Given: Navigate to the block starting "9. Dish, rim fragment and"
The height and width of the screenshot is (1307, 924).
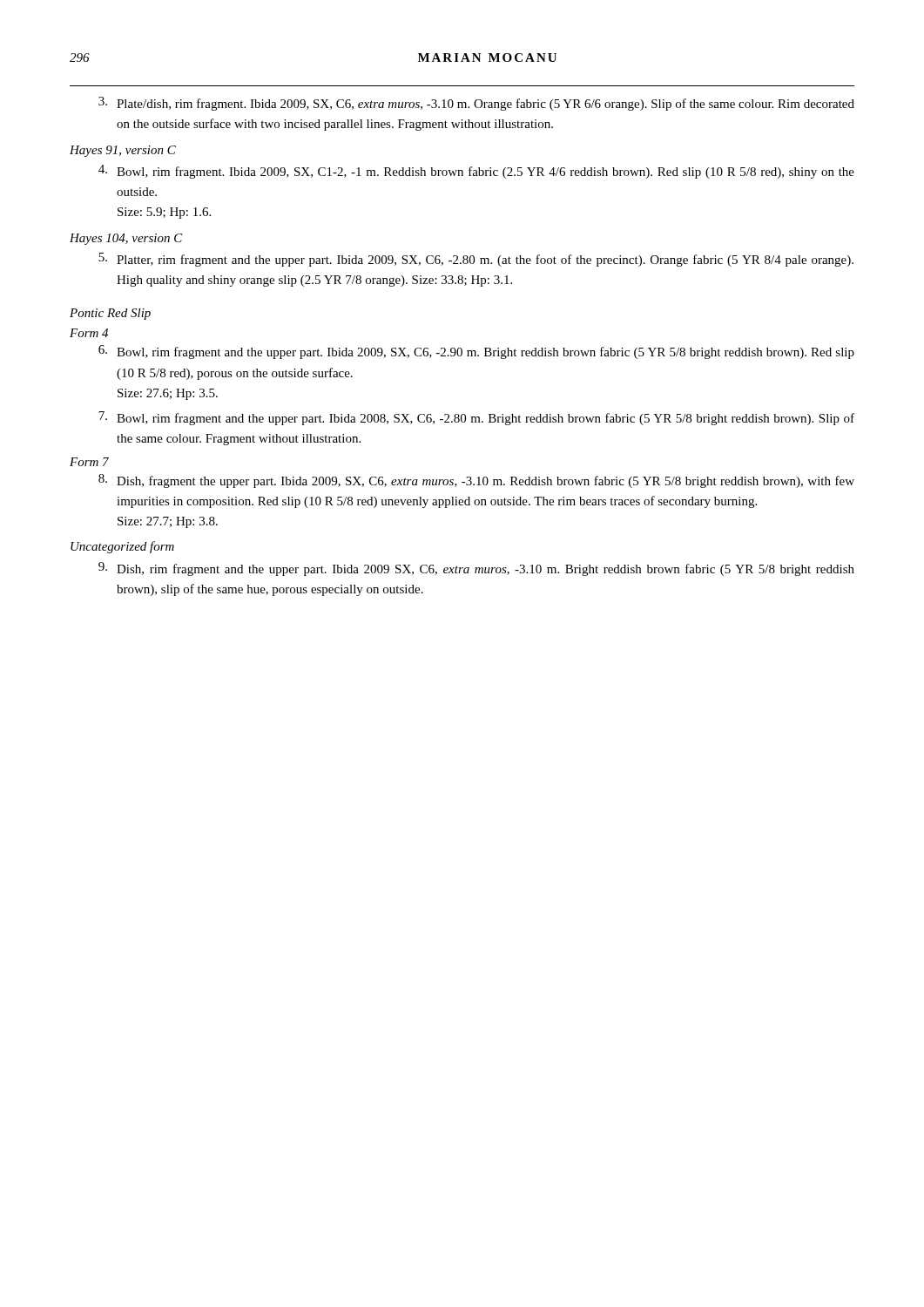Looking at the screenshot, I should (462, 579).
